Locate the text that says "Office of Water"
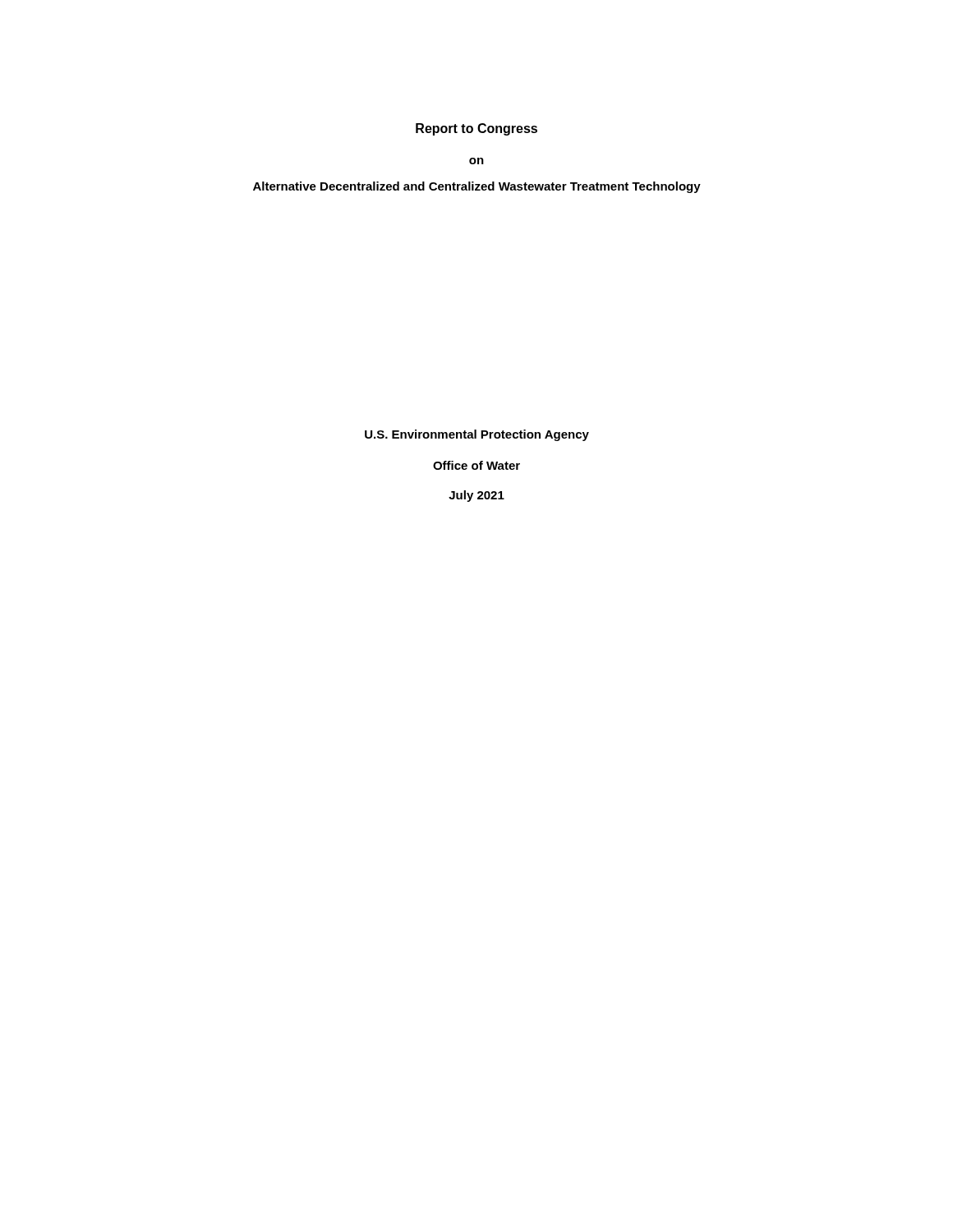Viewport: 953px width, 1232px height. 476,465
